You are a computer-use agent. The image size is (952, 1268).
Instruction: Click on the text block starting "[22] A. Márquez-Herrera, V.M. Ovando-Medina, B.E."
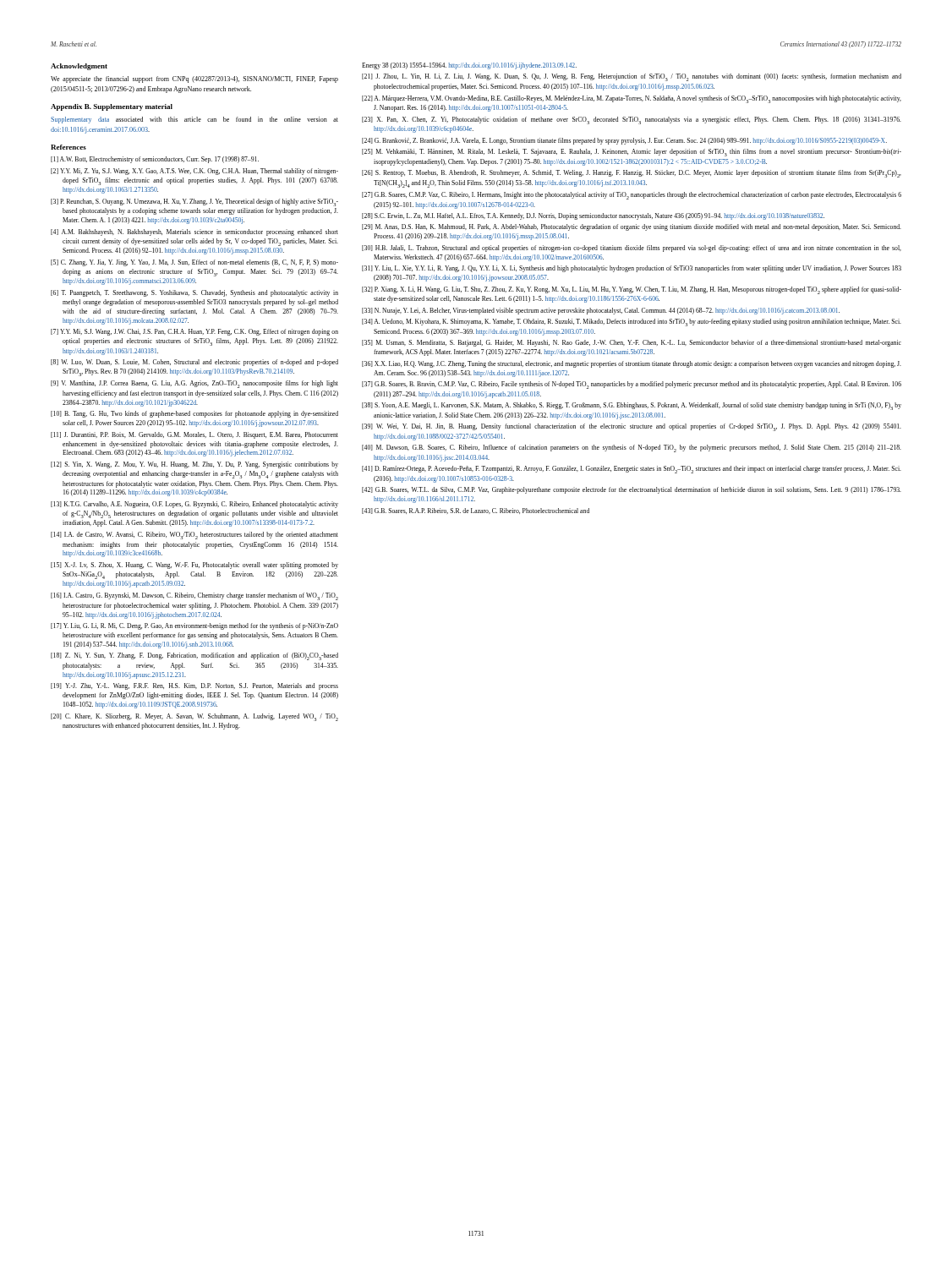pyautogui.click(x=632, y=103)
